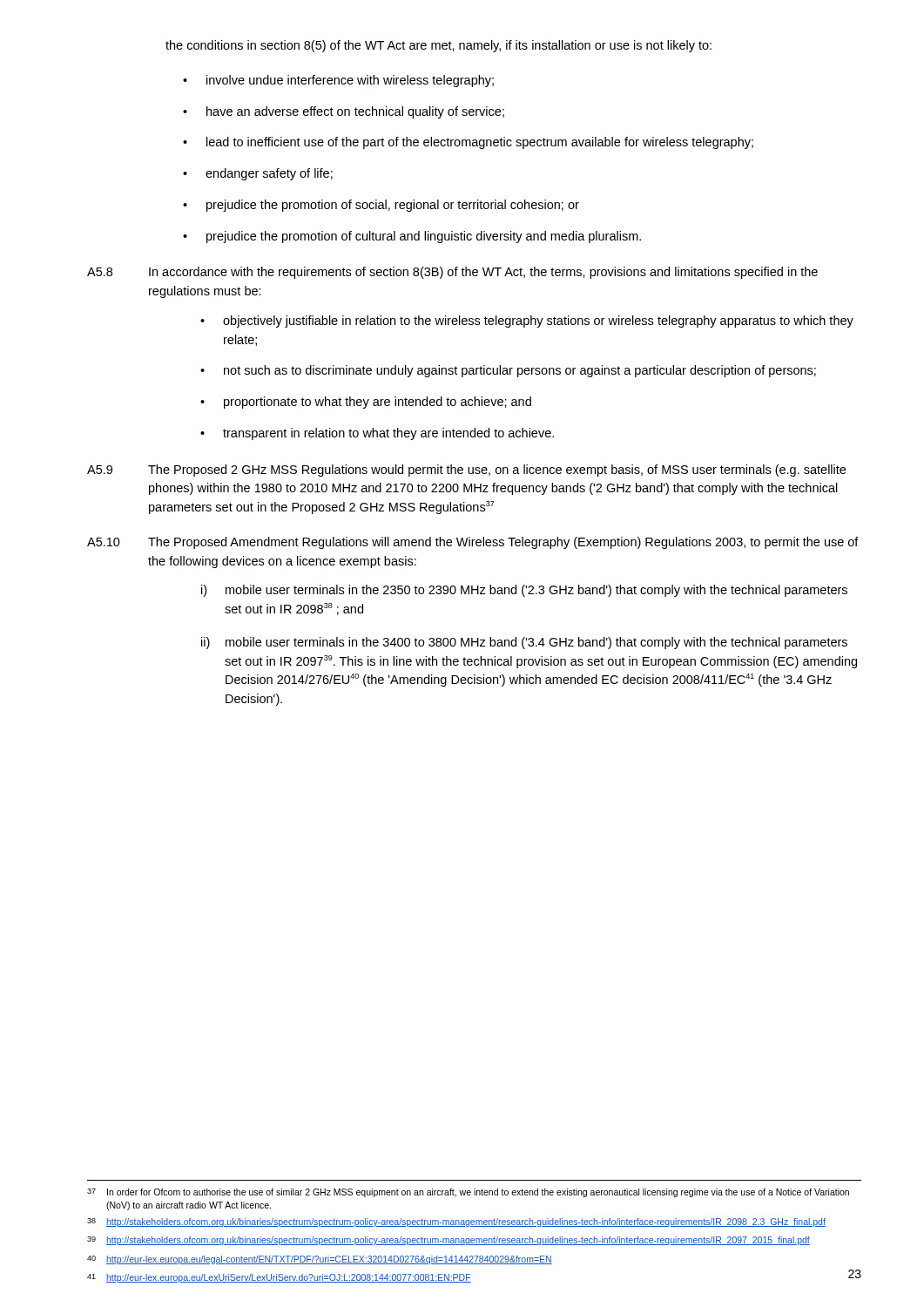Click the passage that begins "• lead to inefficient use of the"
Viewport: 924px width, 1307px height.
[x=469, y=143]
